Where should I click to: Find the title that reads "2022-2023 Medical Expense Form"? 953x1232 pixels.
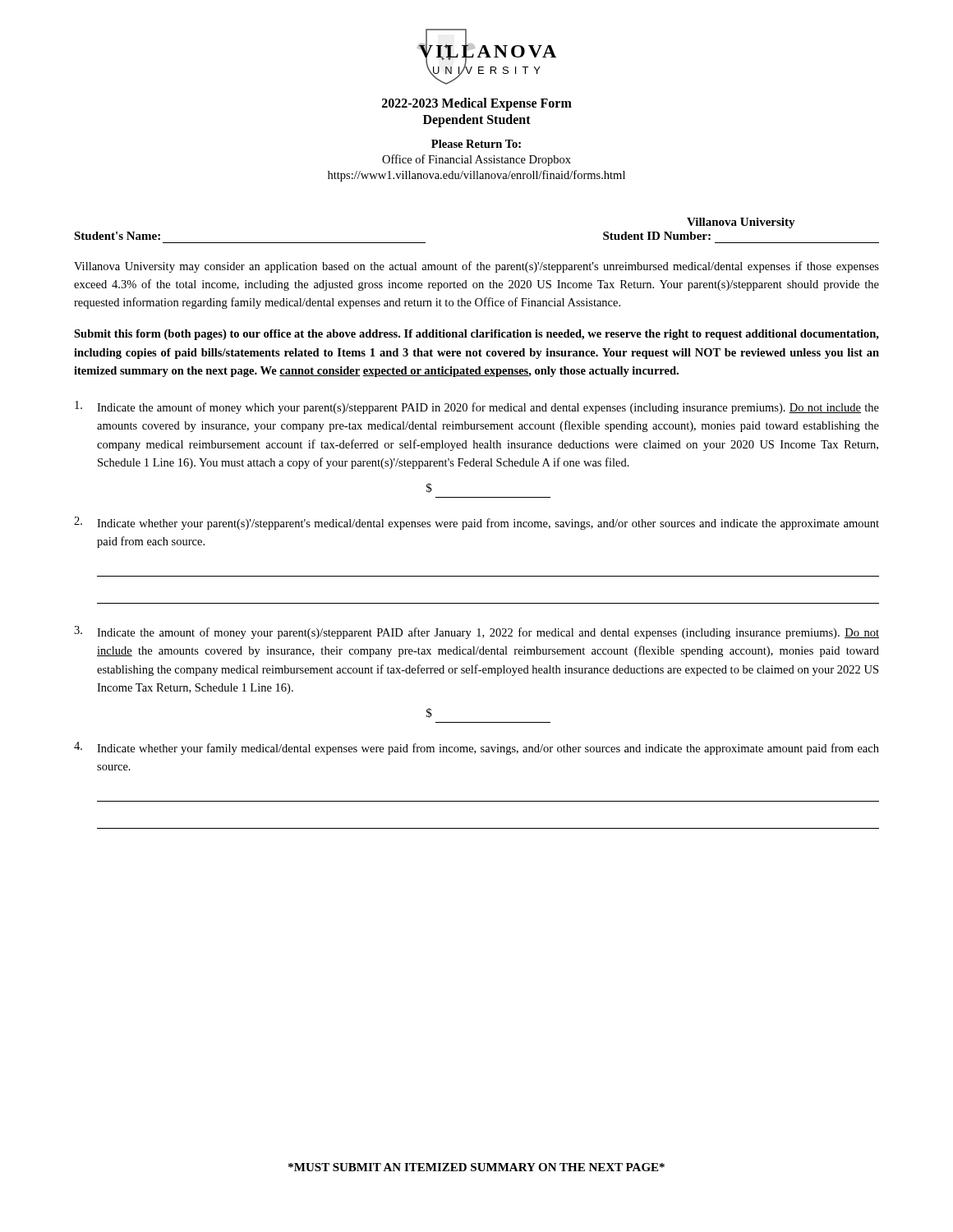(476, 112)
